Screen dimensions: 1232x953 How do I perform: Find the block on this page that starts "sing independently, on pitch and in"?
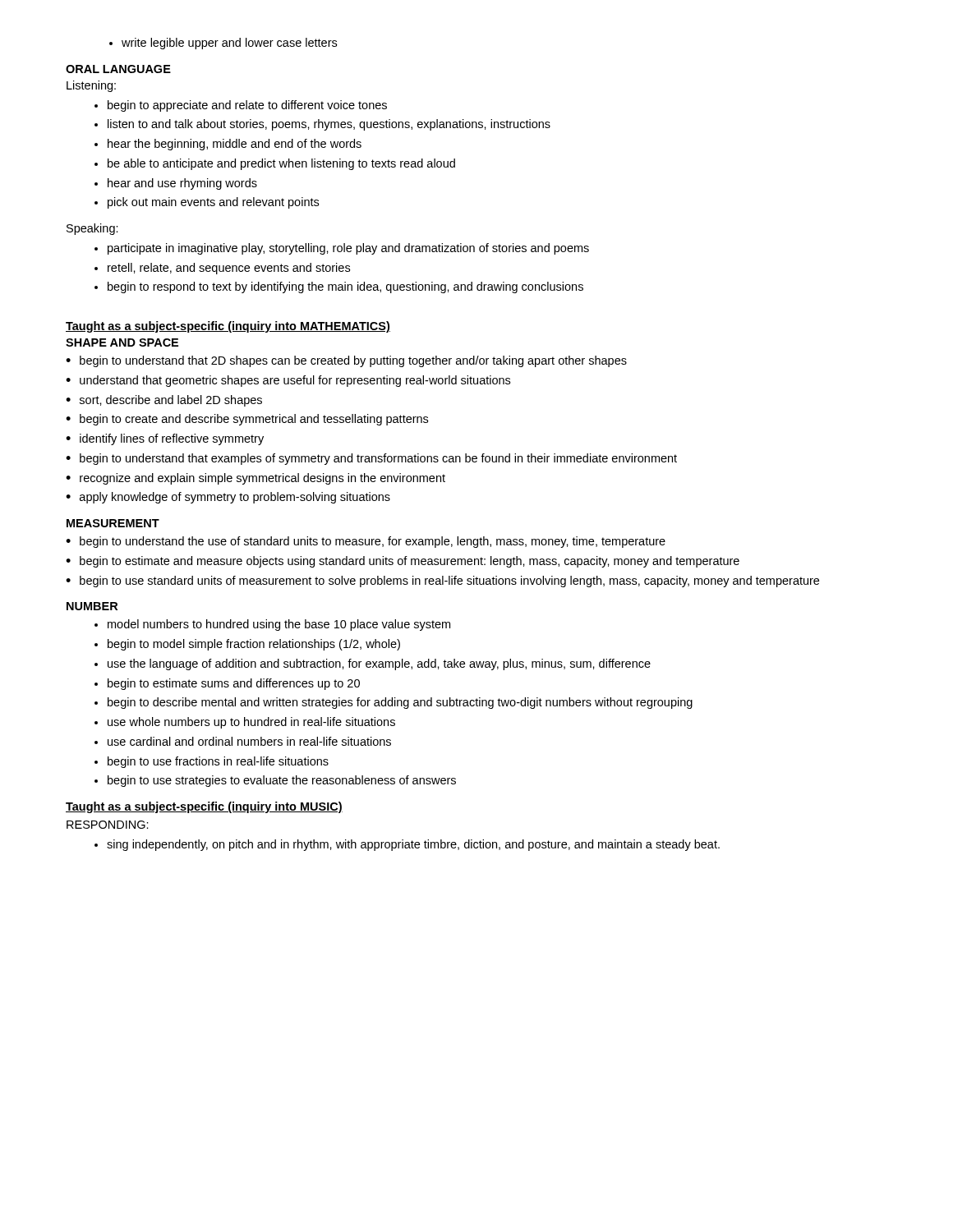pyautogui.click(x=476, y=845)
